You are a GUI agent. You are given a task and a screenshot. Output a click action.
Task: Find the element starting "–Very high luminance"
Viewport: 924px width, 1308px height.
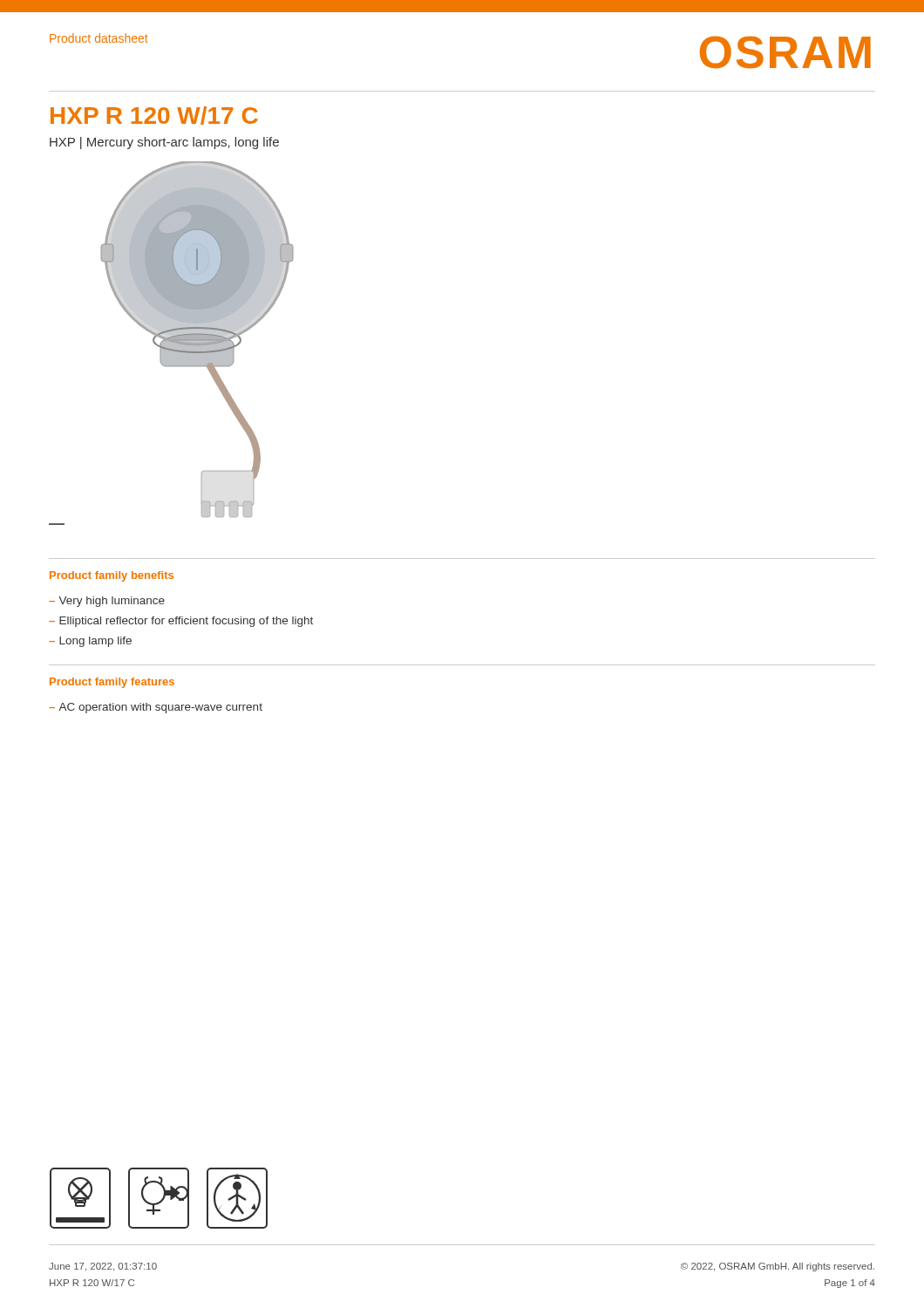click(107, 601)
